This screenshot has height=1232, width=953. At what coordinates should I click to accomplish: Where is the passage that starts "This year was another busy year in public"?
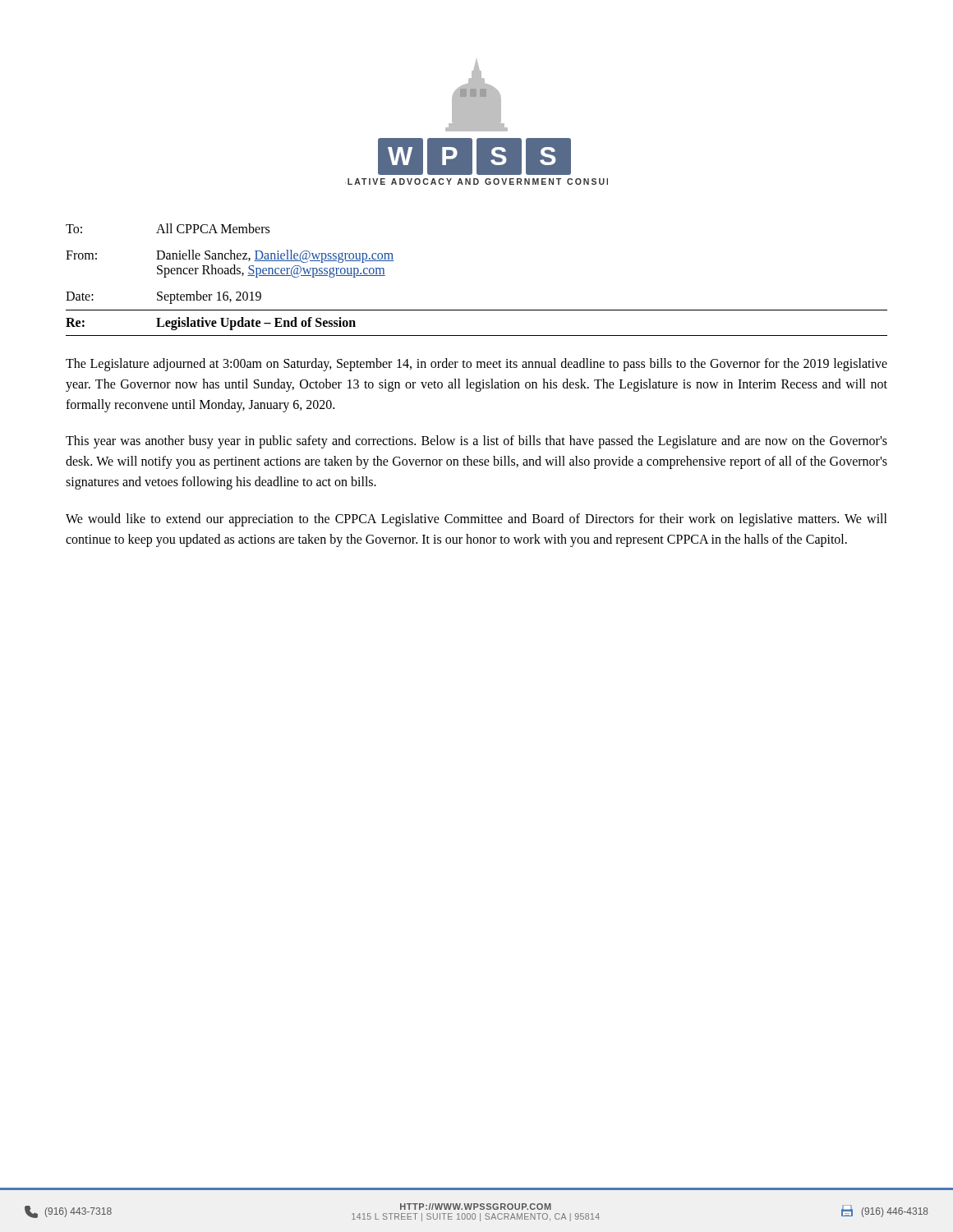[x=476, y=461]
